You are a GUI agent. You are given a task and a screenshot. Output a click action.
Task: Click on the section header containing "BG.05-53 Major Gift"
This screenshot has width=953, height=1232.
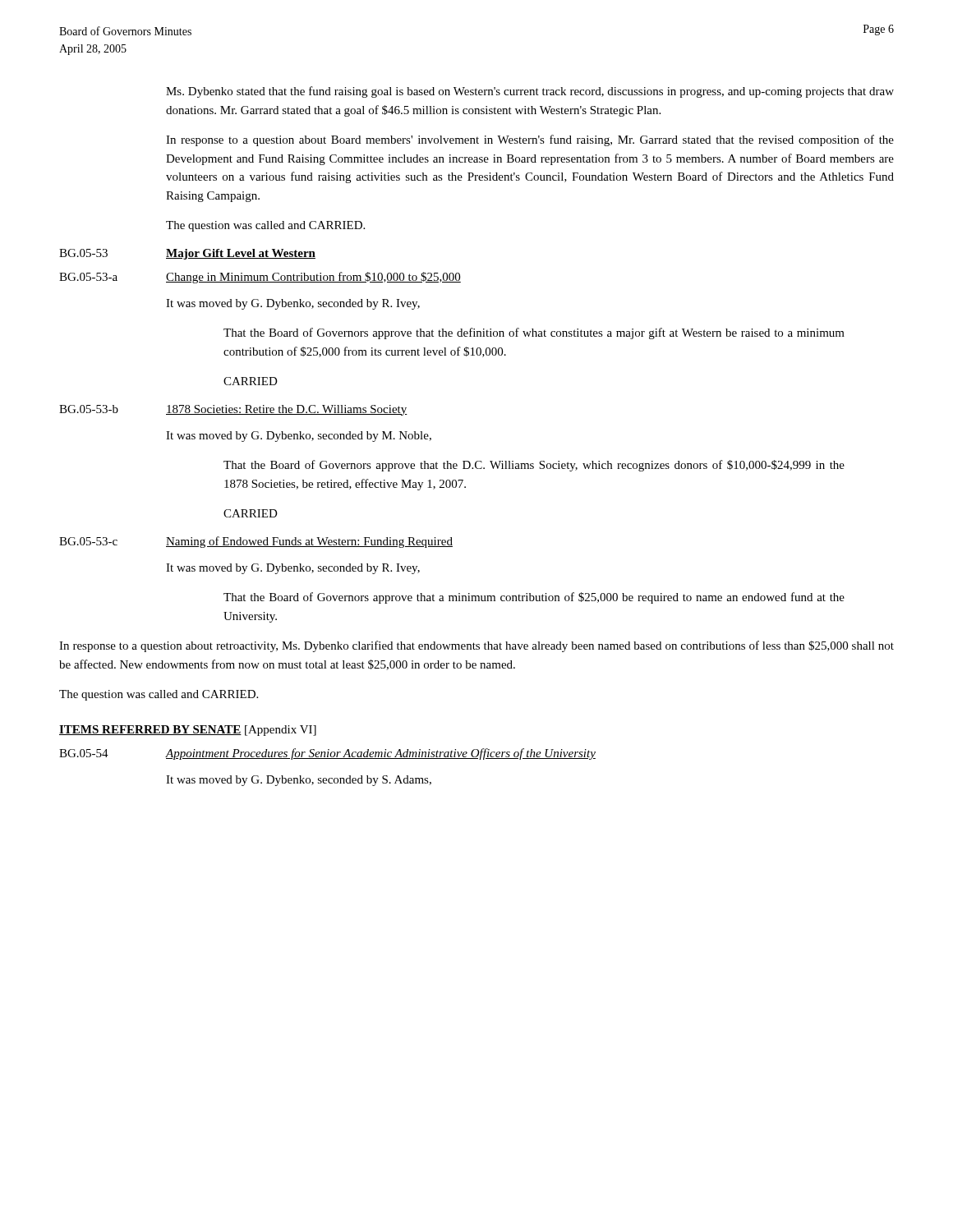[187, 253]
